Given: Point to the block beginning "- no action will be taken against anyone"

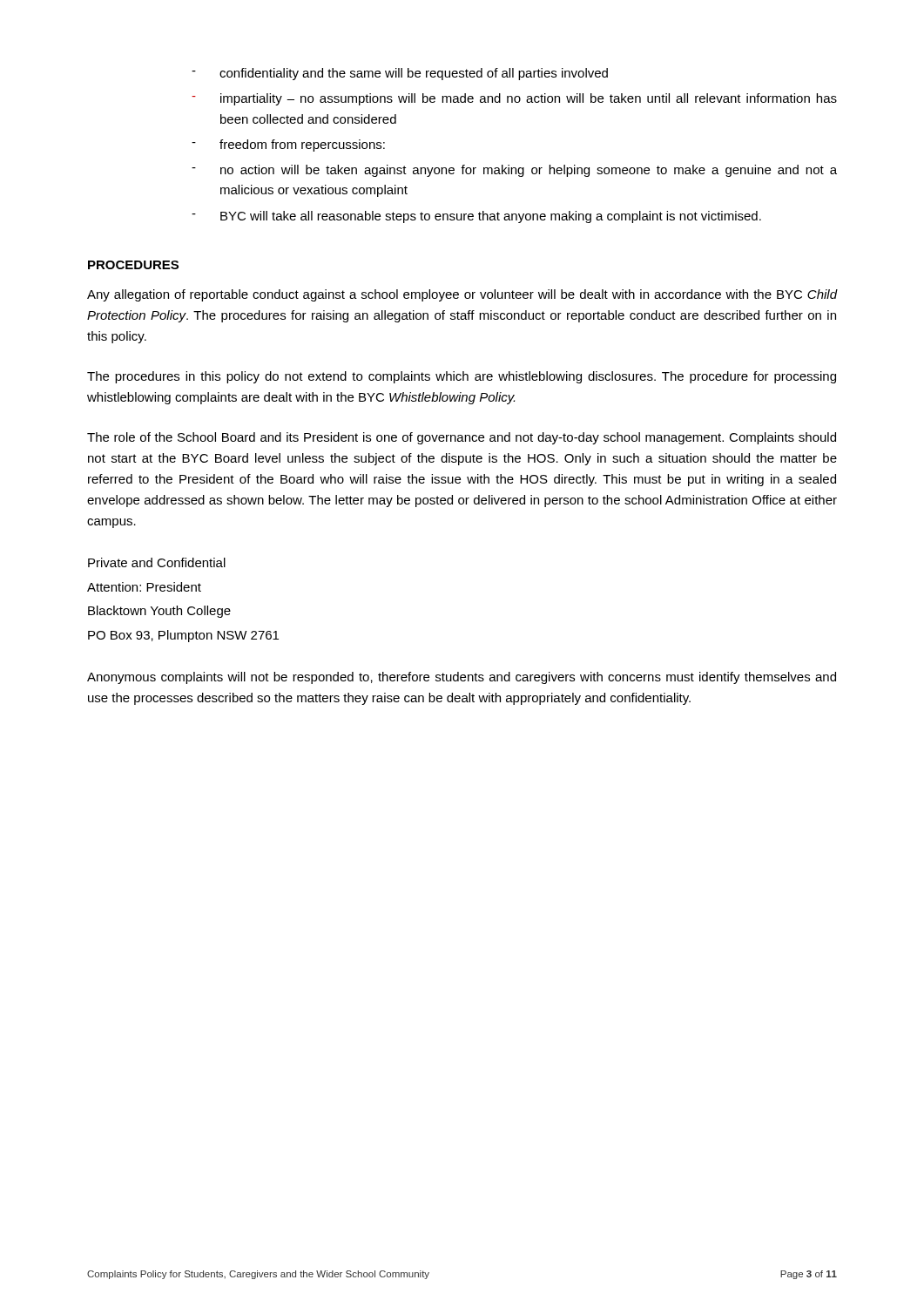Looking at the screenshot, I should [514, 180].
